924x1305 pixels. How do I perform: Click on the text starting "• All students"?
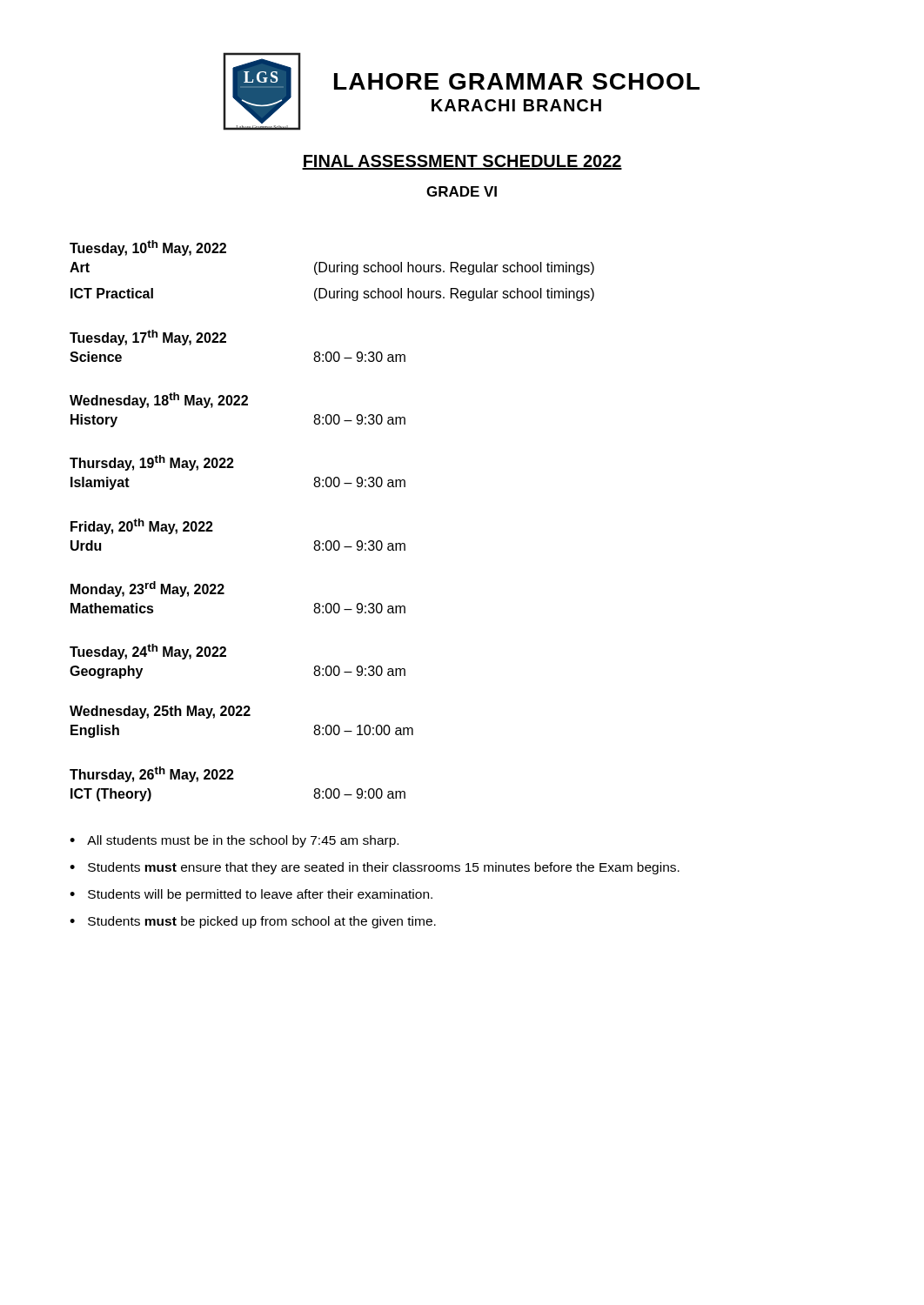(235, 840)
